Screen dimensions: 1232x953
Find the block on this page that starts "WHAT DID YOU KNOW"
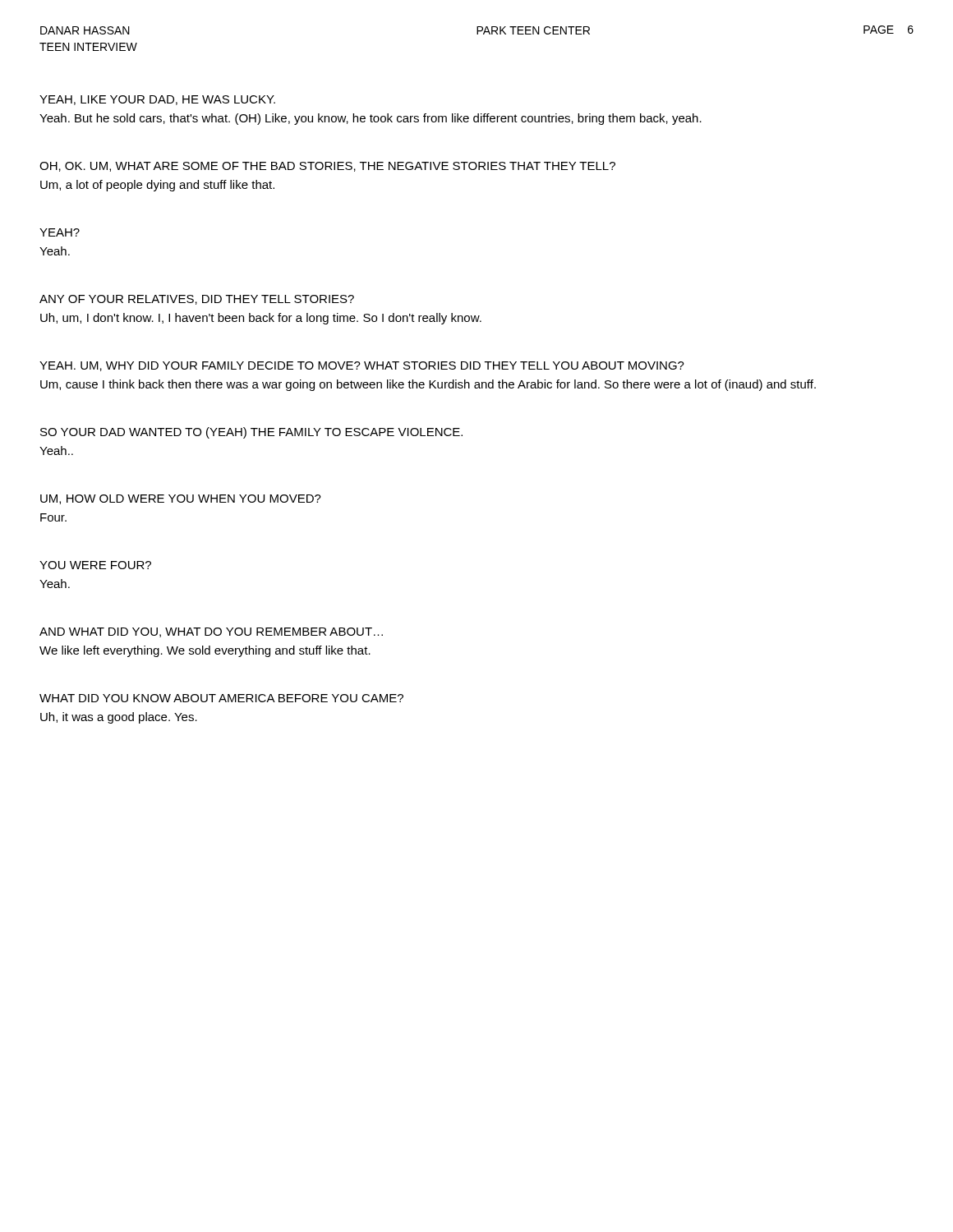pyautogui.click(x=221, y=698)
